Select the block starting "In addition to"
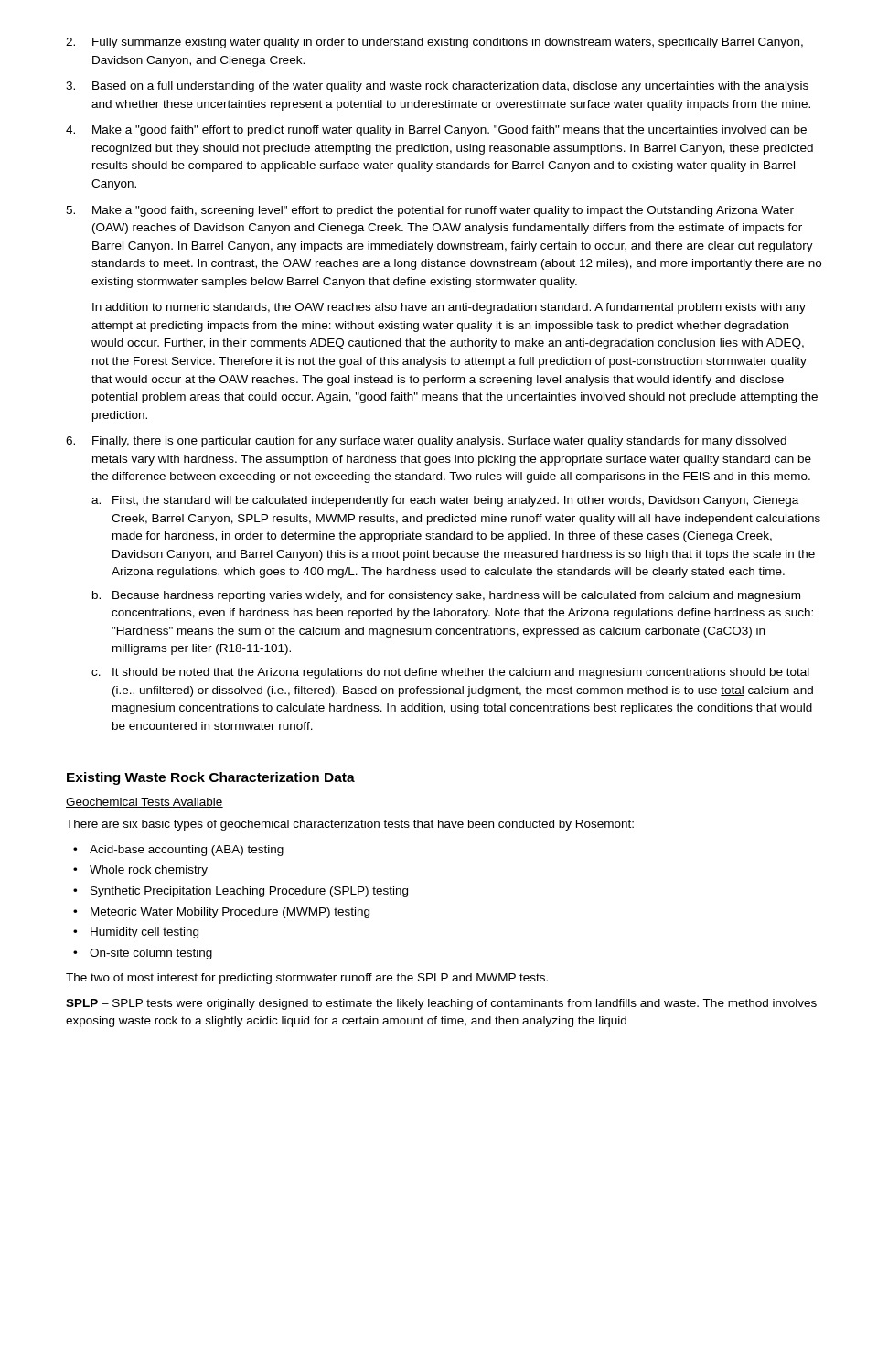 point(455,361)
